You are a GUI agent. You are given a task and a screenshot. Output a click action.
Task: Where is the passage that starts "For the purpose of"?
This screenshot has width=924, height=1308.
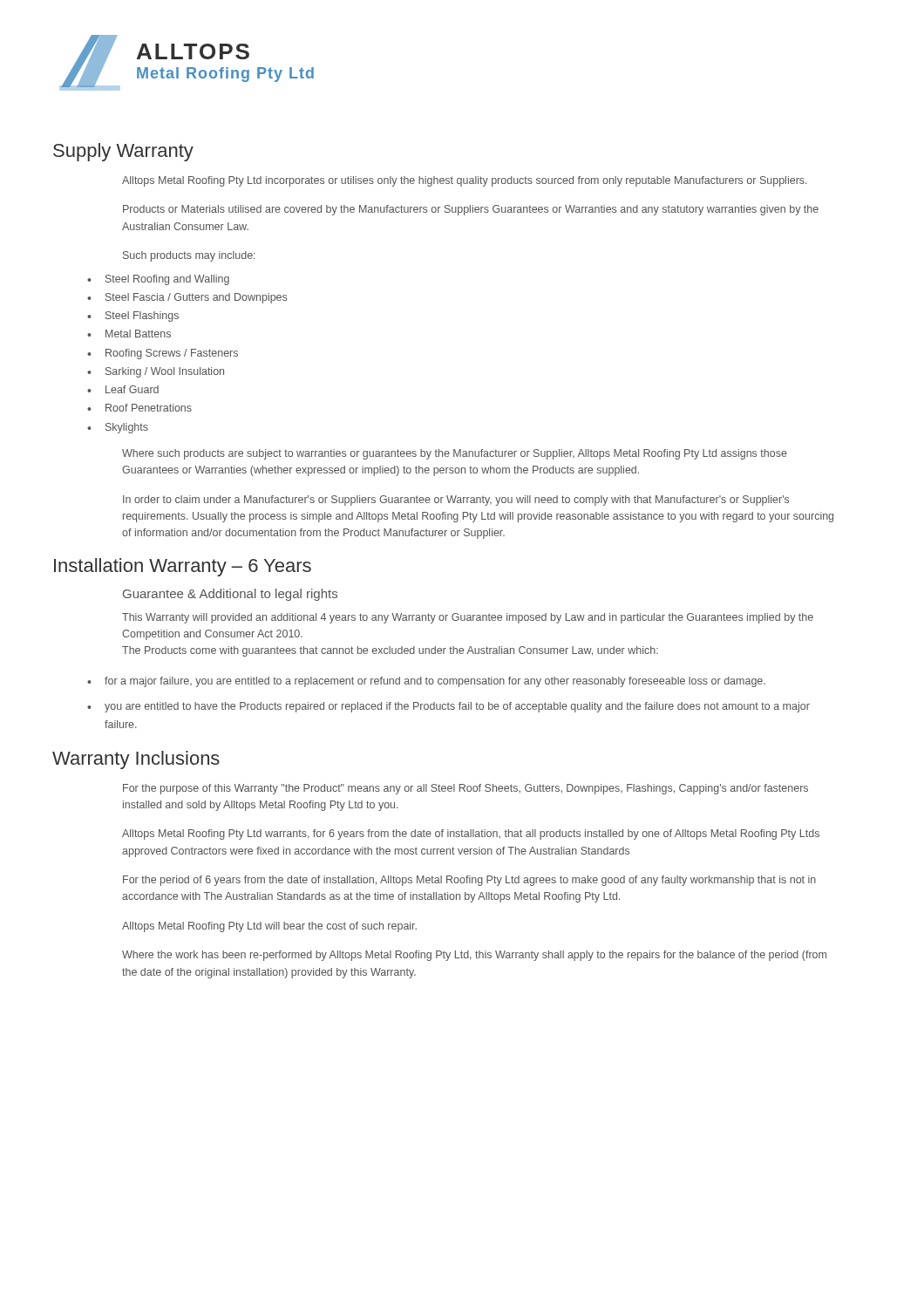tap(465, 796)
